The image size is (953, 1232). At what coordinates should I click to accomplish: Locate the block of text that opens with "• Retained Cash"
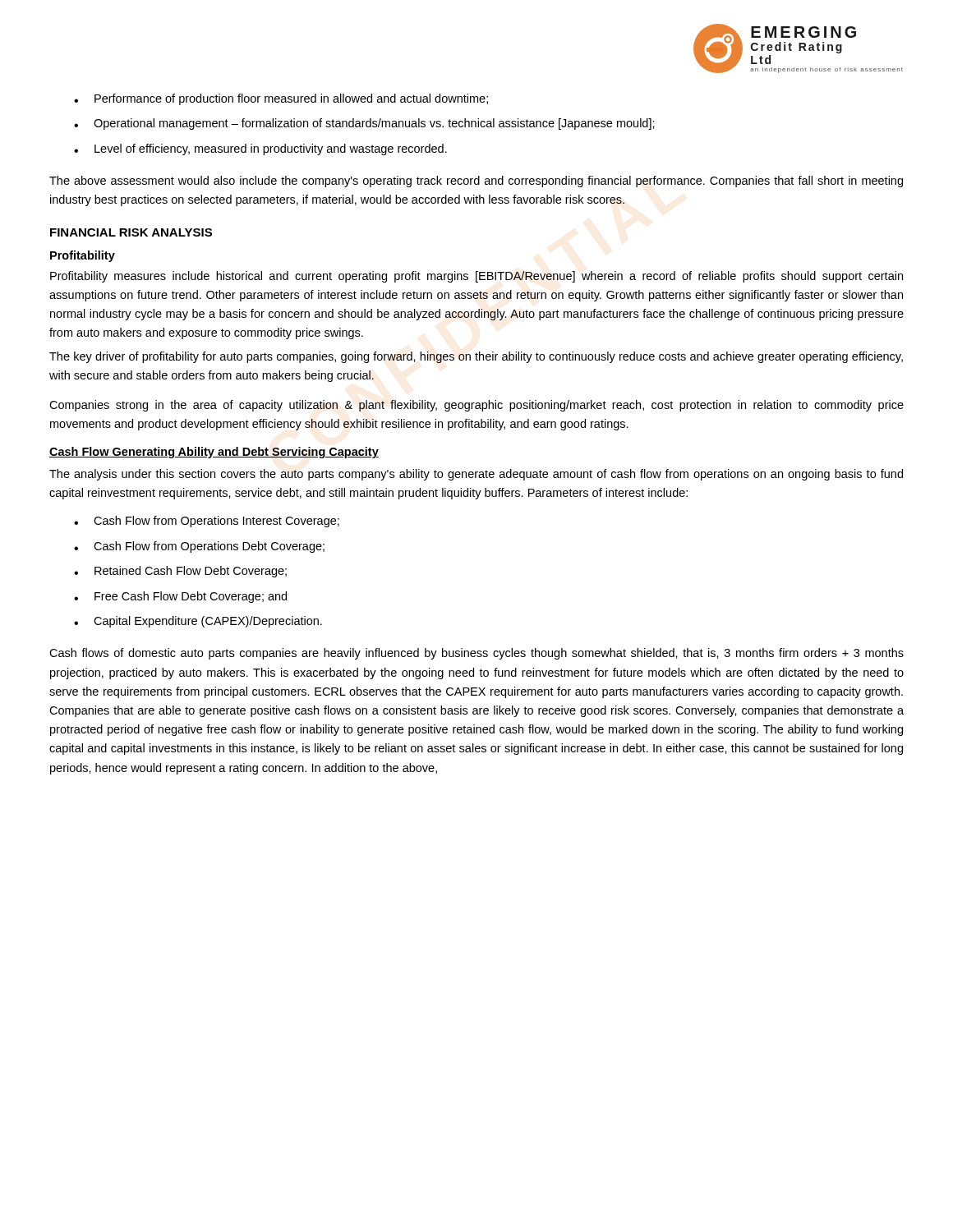180,572
